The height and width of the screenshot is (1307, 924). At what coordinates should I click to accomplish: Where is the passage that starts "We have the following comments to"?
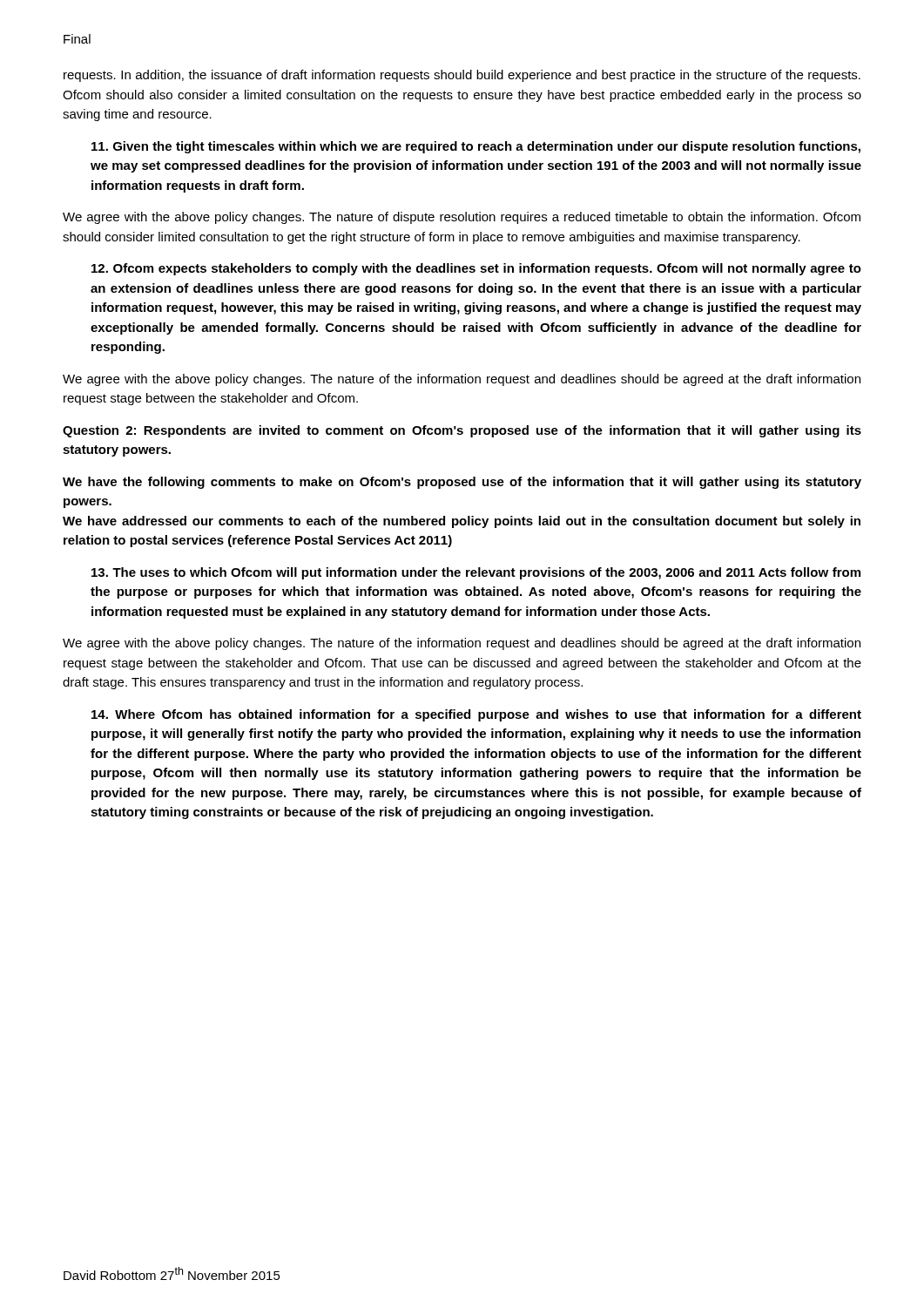pyautogui.click(x=462, y=510)
